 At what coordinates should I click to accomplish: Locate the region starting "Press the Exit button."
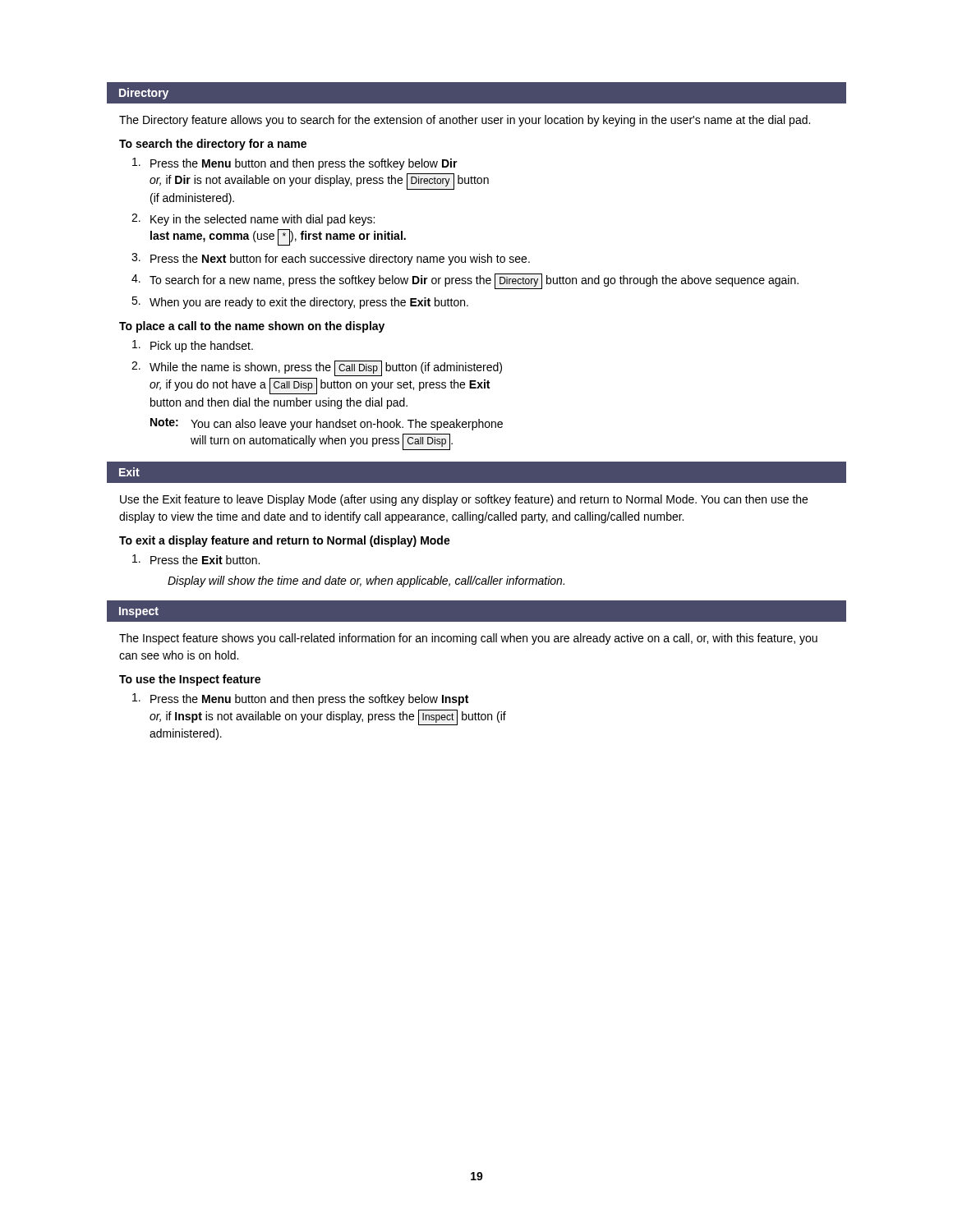click(196, 559)
